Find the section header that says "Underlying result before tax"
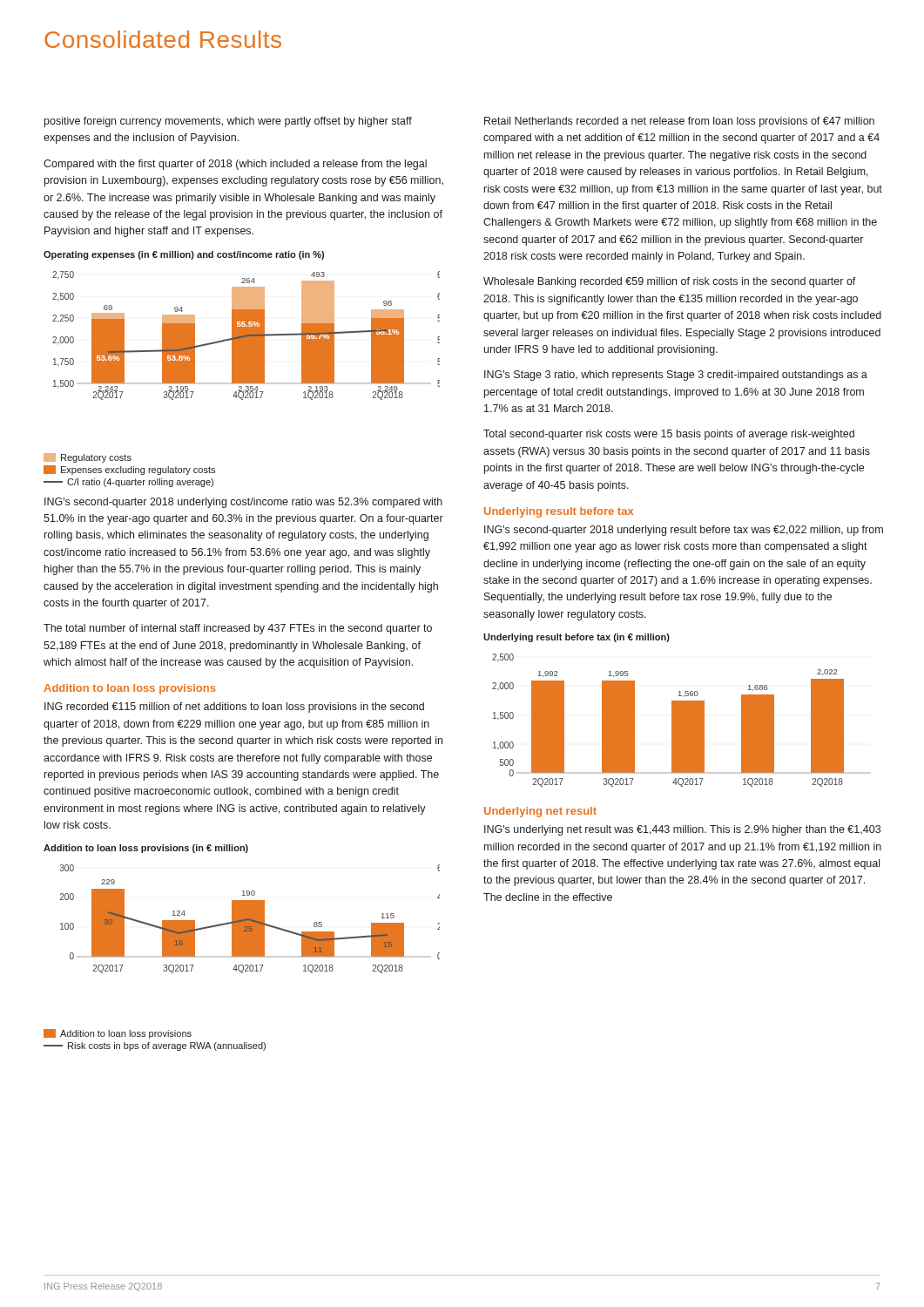Screen dimensions: 1307x924 click(x=559, y=511)
